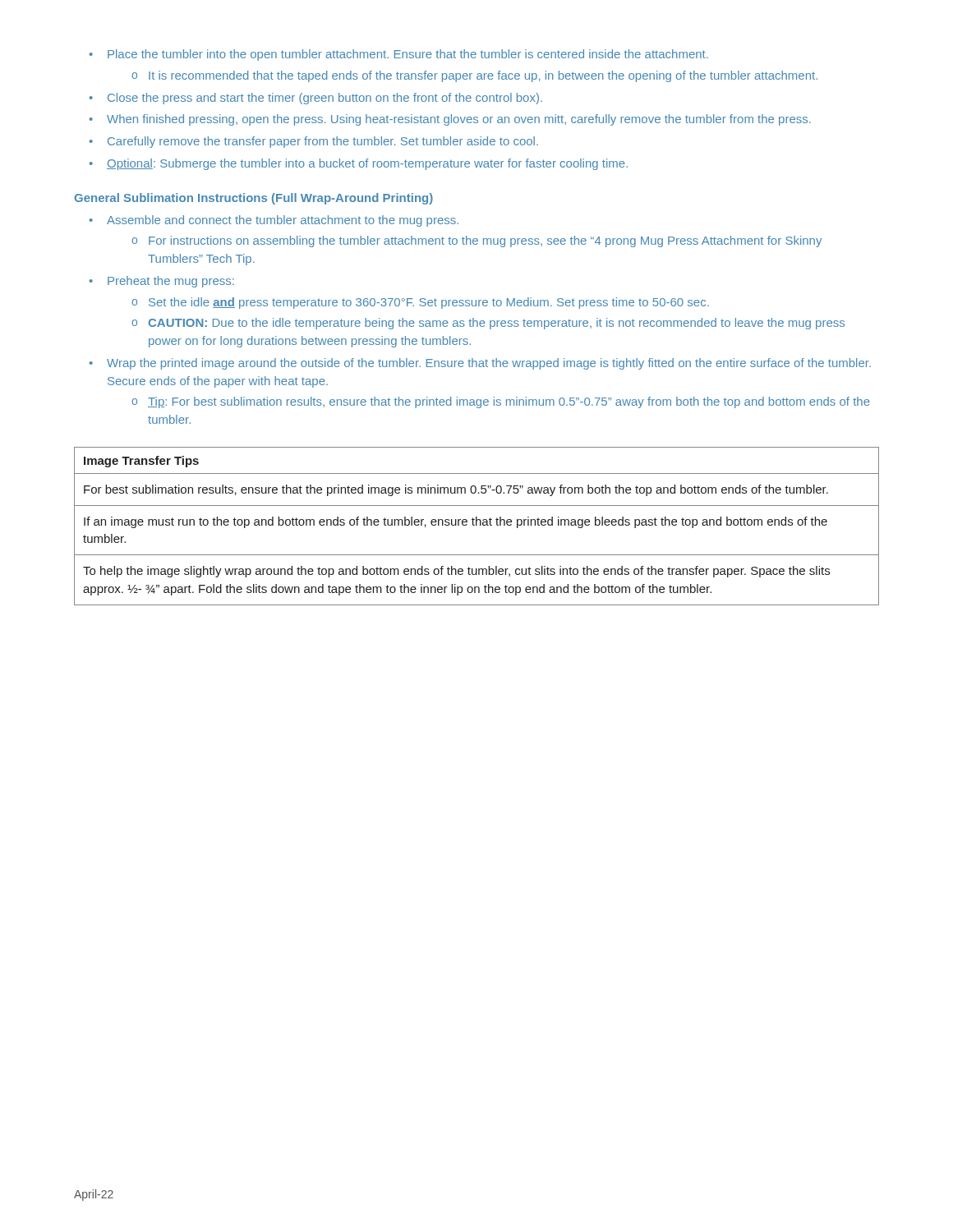Click on the text block starting "Optional: Submerge the"
Screen dimensions: 1232x953
[368, 163]
